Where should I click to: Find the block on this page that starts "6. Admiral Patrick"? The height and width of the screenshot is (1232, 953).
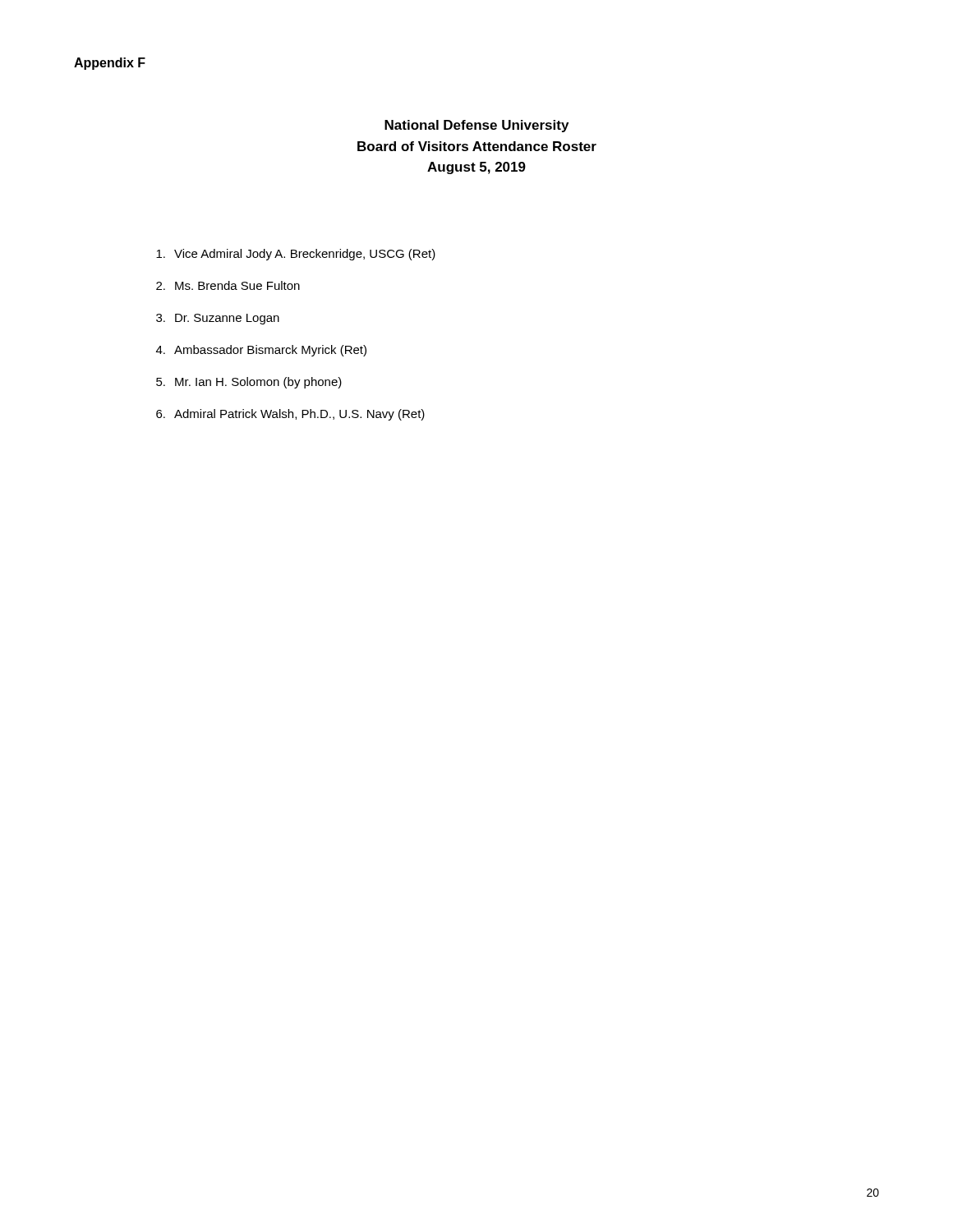click(282, 414)
